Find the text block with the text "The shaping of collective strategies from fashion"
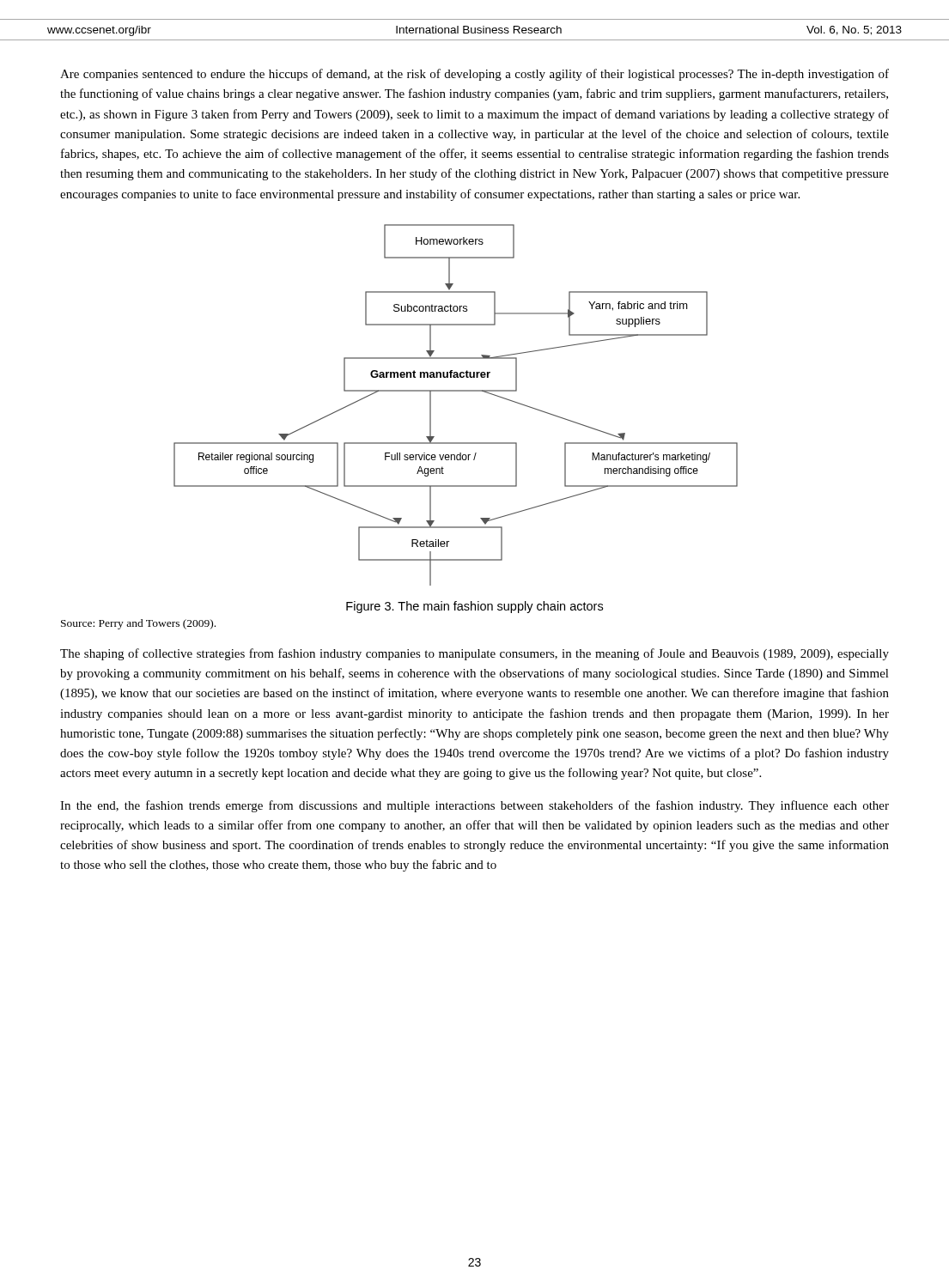Viewport: 949px width, 1288px height. coord(474,713)
